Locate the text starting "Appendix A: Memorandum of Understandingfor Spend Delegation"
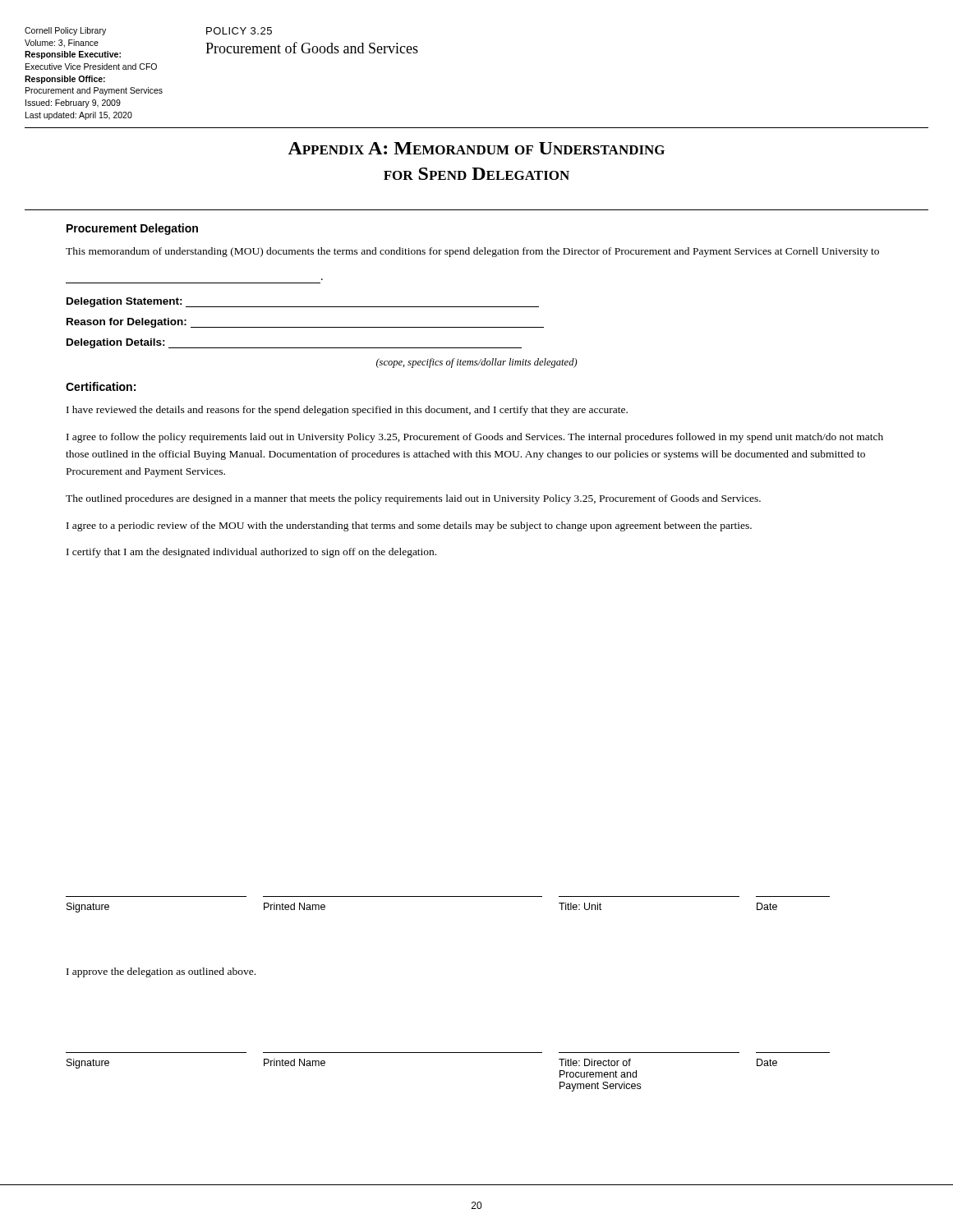 (476, 161)
